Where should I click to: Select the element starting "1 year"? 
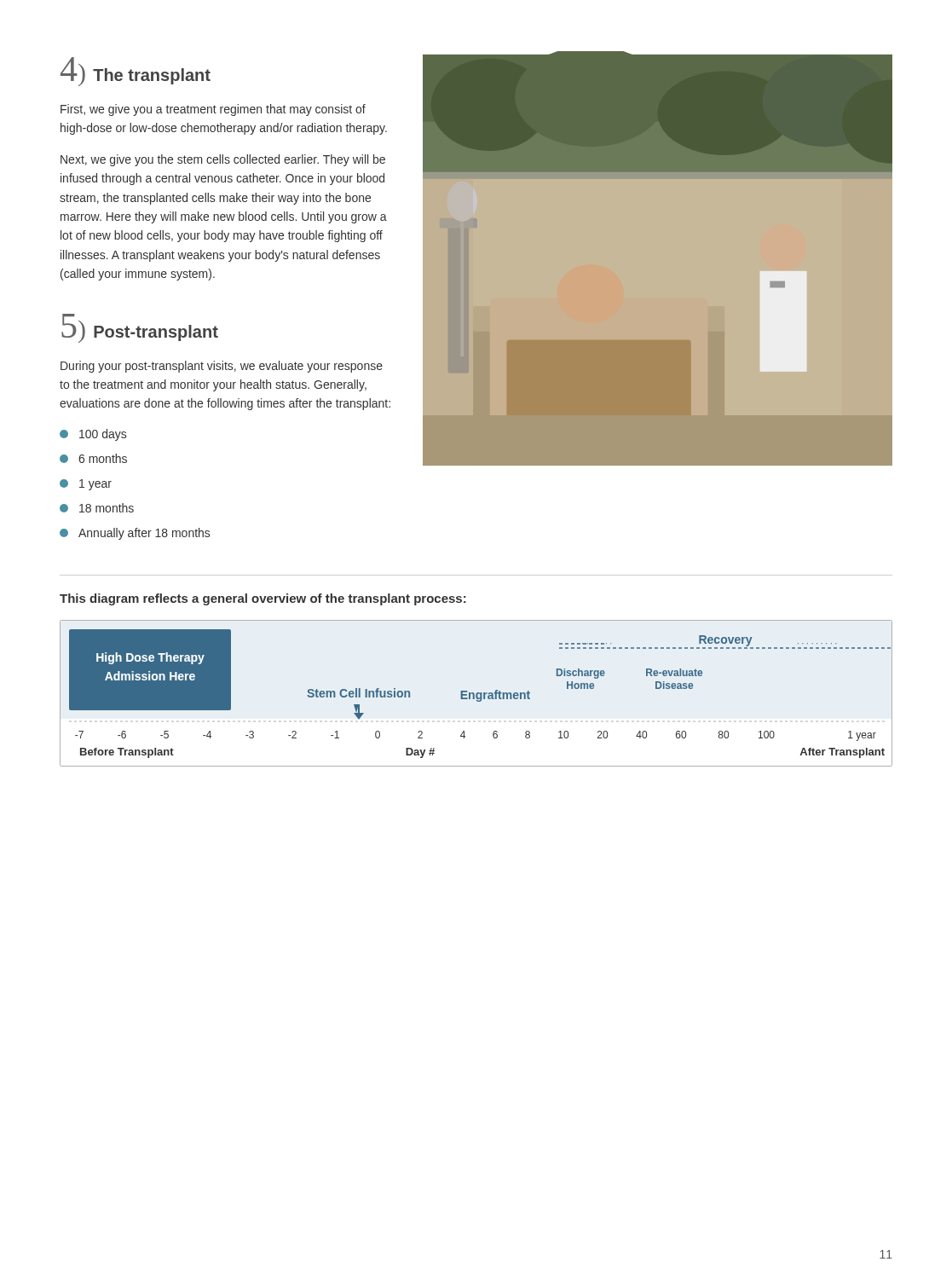pos(95,483)
